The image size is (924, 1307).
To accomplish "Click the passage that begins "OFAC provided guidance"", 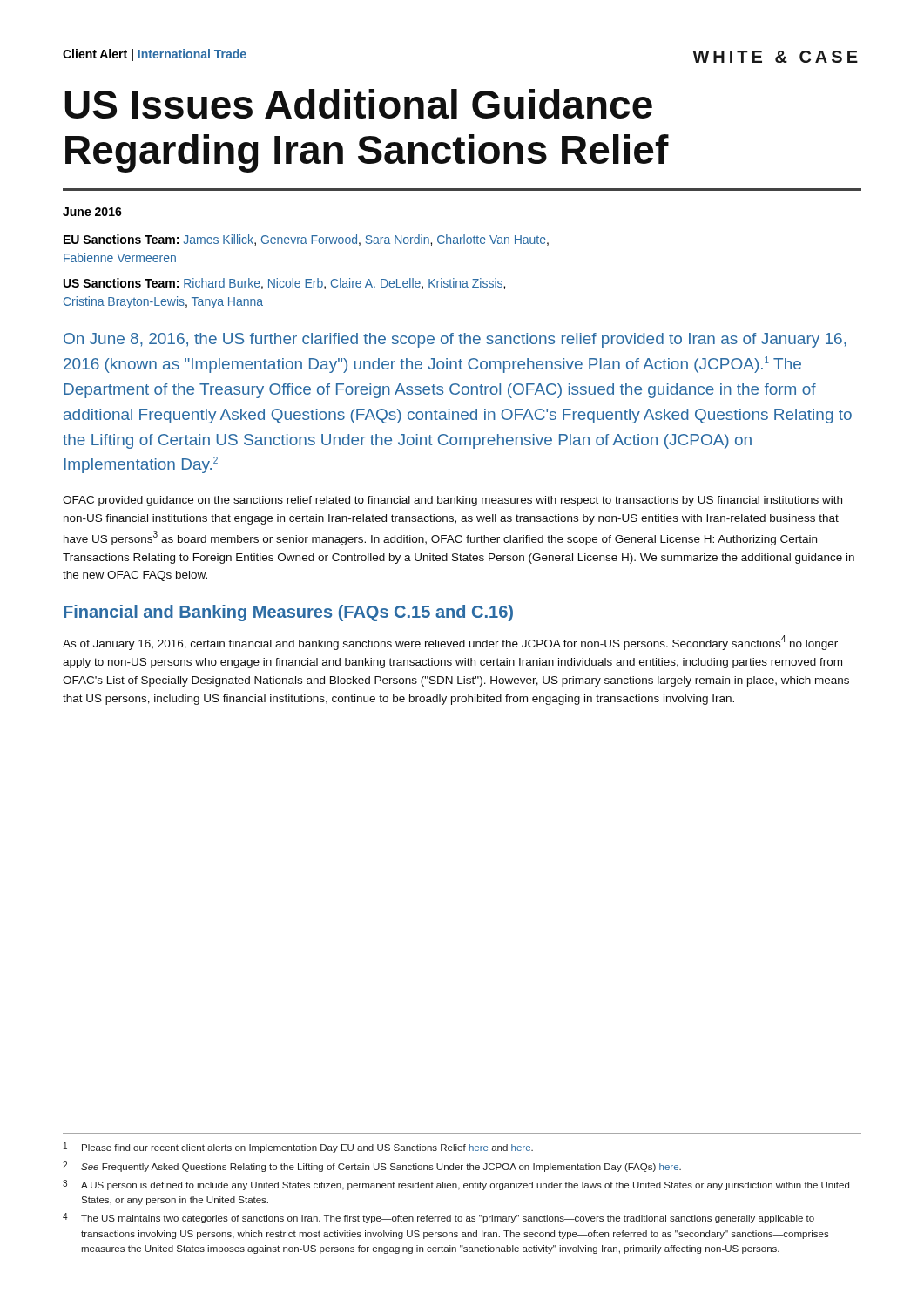I will point(459,538).
